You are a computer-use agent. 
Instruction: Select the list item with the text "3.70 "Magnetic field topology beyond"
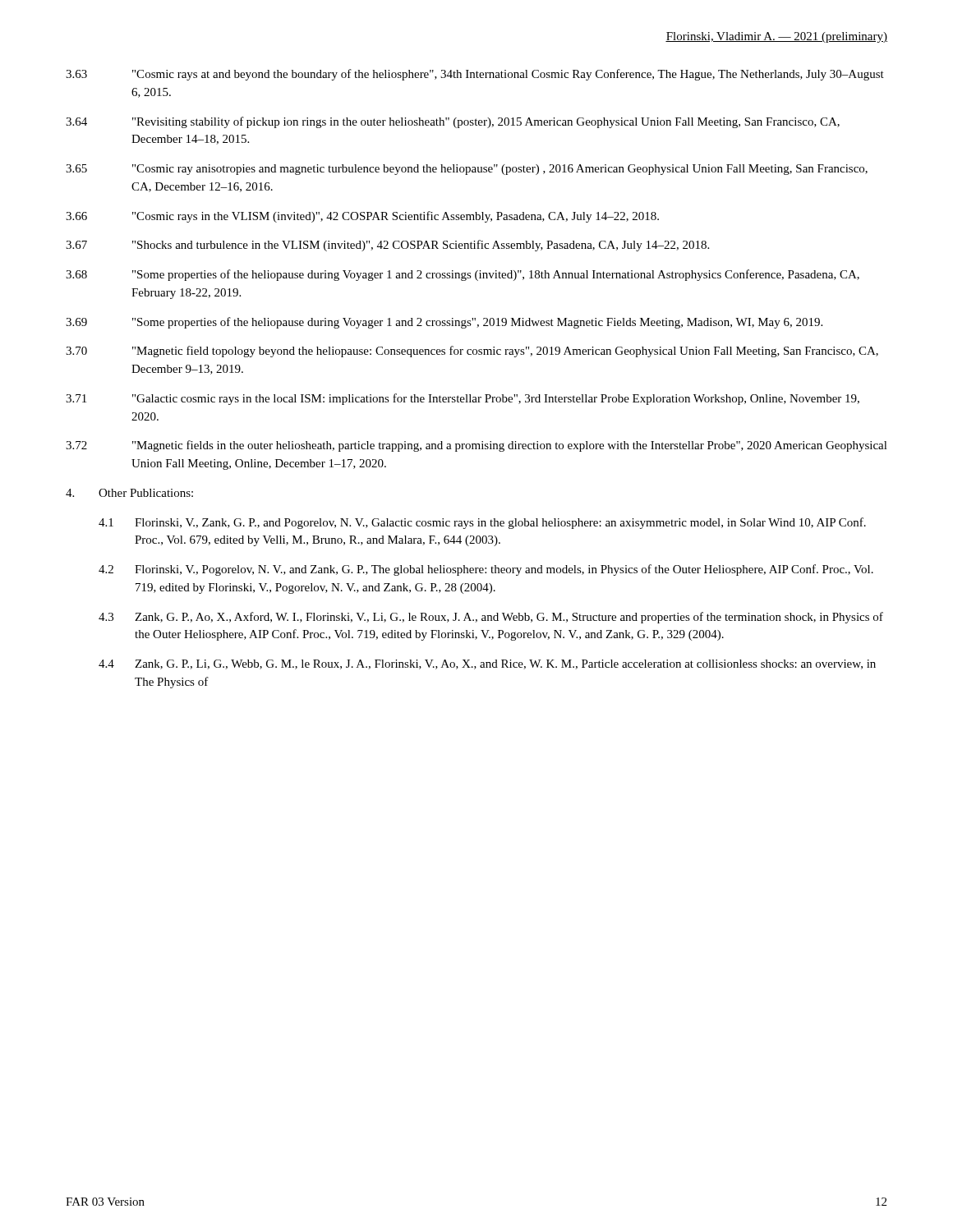pos(476,361)
